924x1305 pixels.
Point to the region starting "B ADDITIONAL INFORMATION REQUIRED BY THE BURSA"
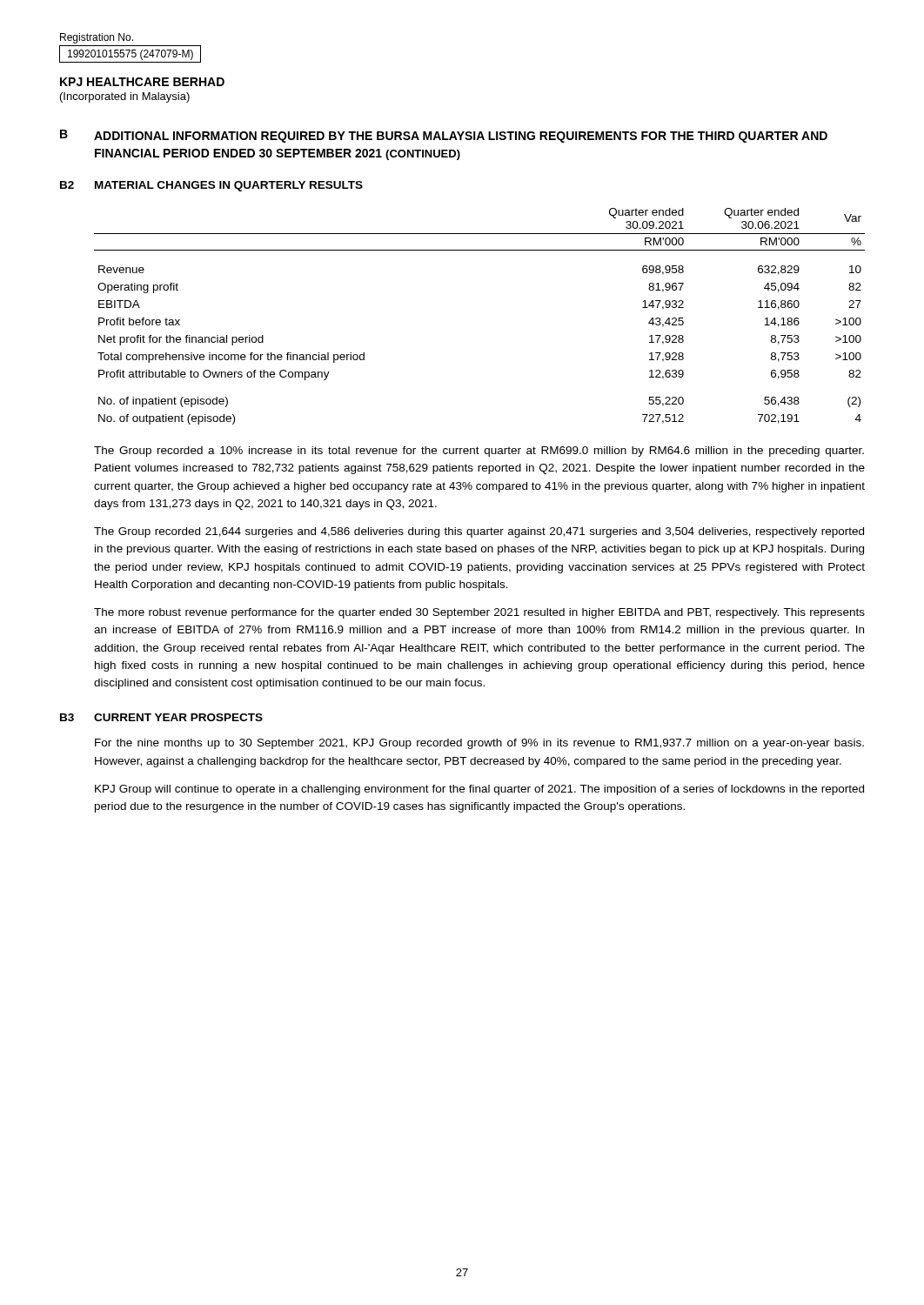tap(462, 145)
